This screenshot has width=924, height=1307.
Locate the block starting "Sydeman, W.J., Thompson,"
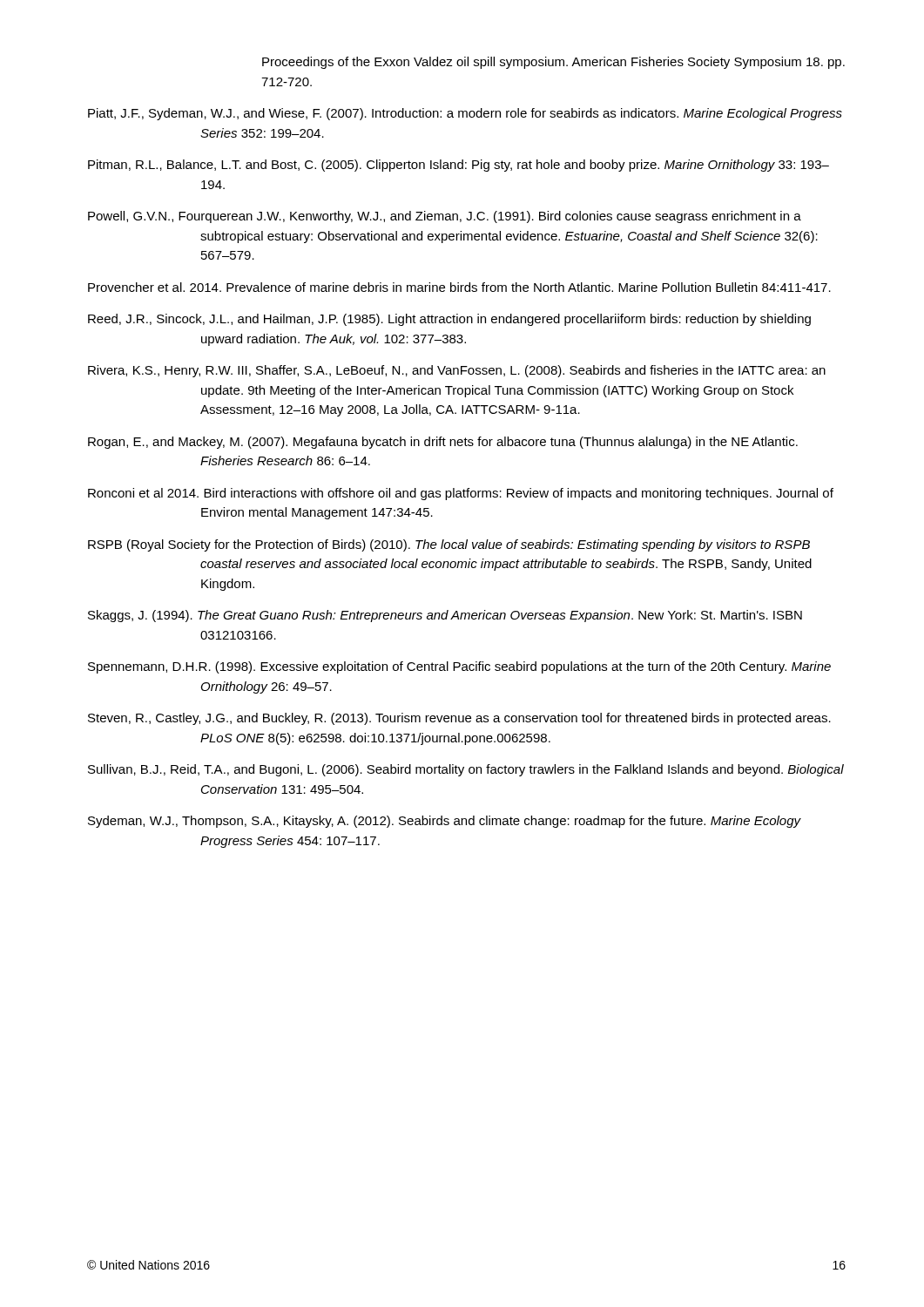click(444, 830)
